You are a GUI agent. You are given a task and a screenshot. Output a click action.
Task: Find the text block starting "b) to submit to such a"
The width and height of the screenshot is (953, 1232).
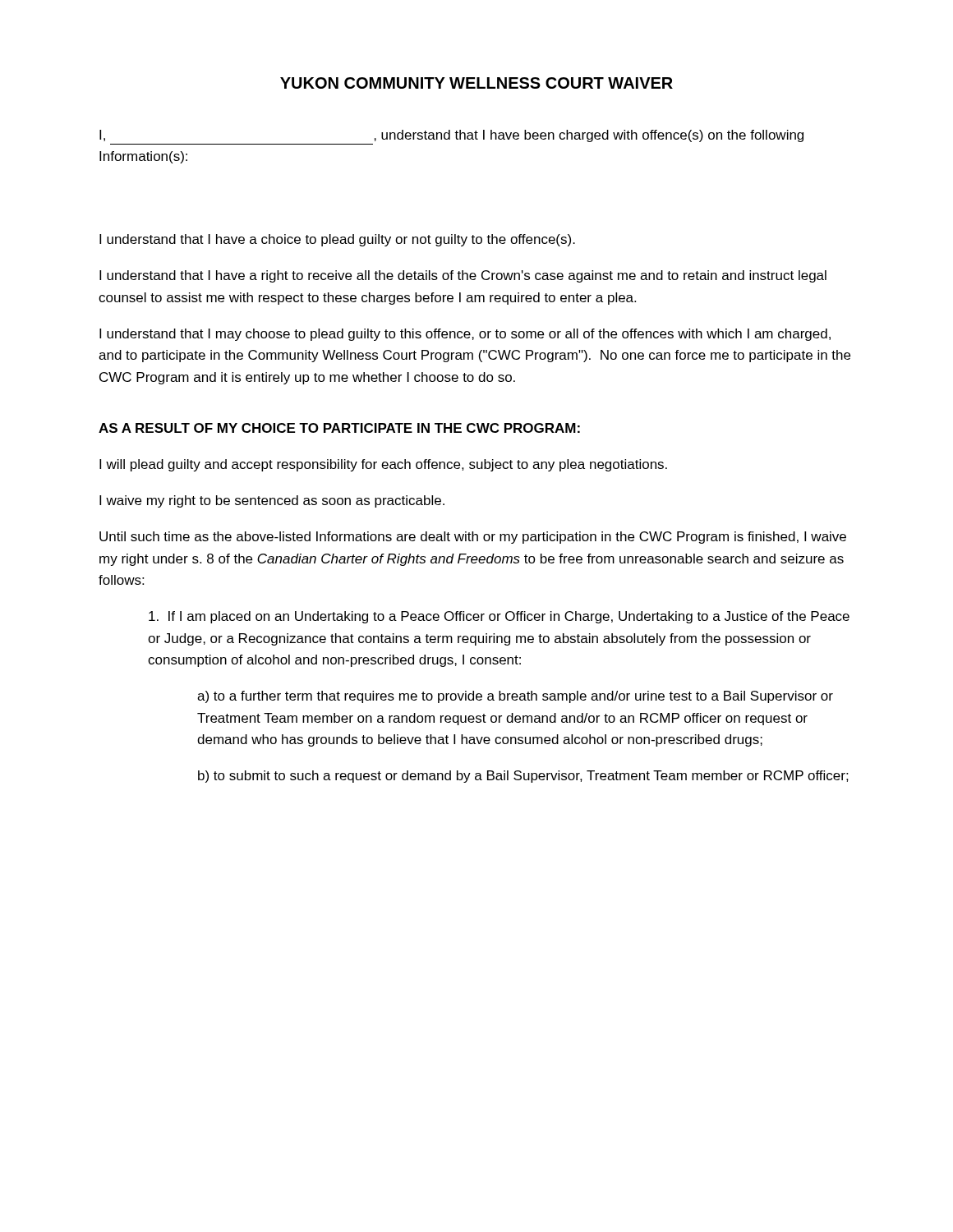pos(523,776)
